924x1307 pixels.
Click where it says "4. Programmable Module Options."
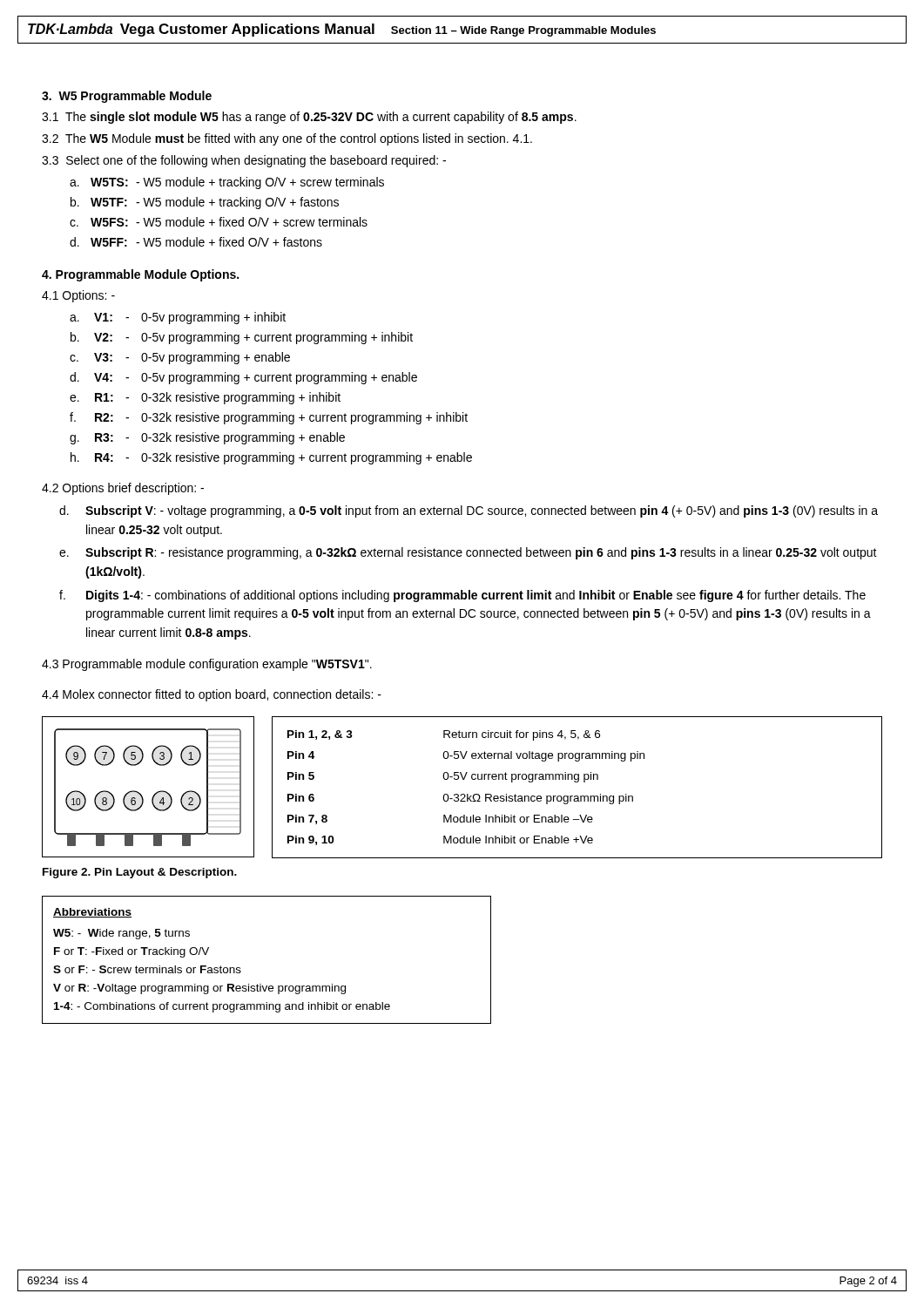click(141, 274)
